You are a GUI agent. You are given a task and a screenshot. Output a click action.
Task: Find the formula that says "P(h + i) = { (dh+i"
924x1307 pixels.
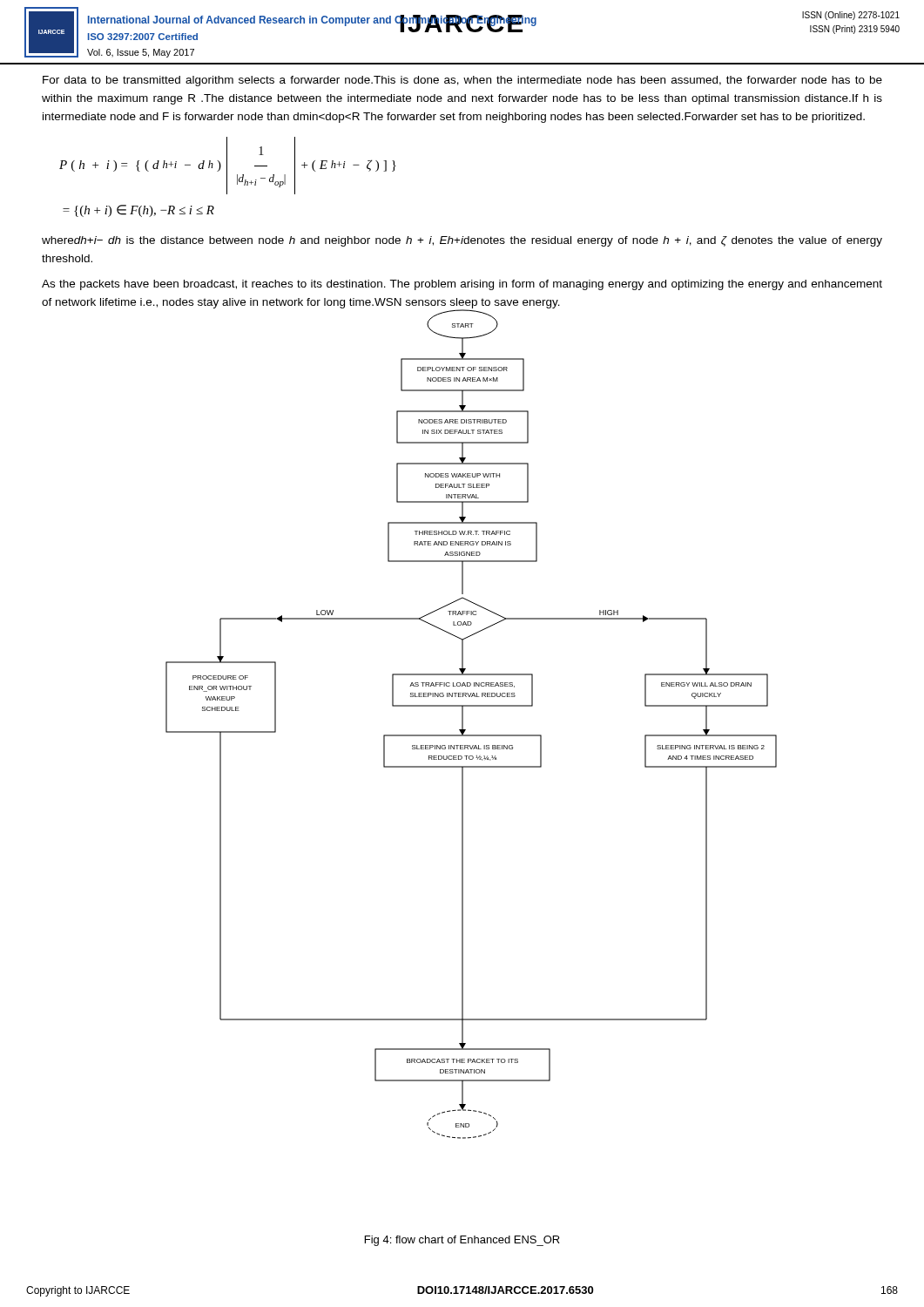[228, 166]
